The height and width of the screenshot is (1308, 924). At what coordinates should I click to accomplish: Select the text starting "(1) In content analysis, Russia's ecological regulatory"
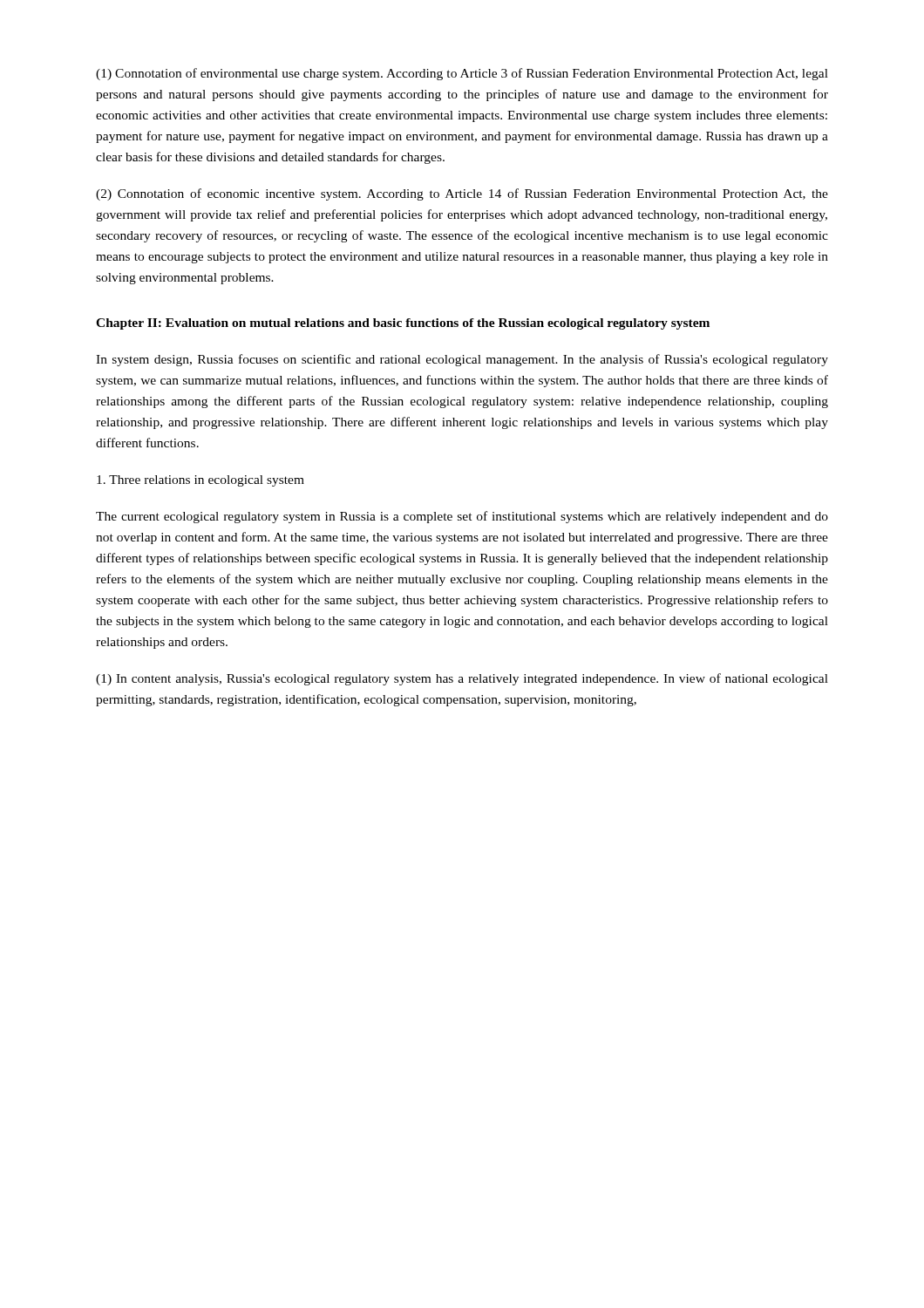(x=462, y=689)
